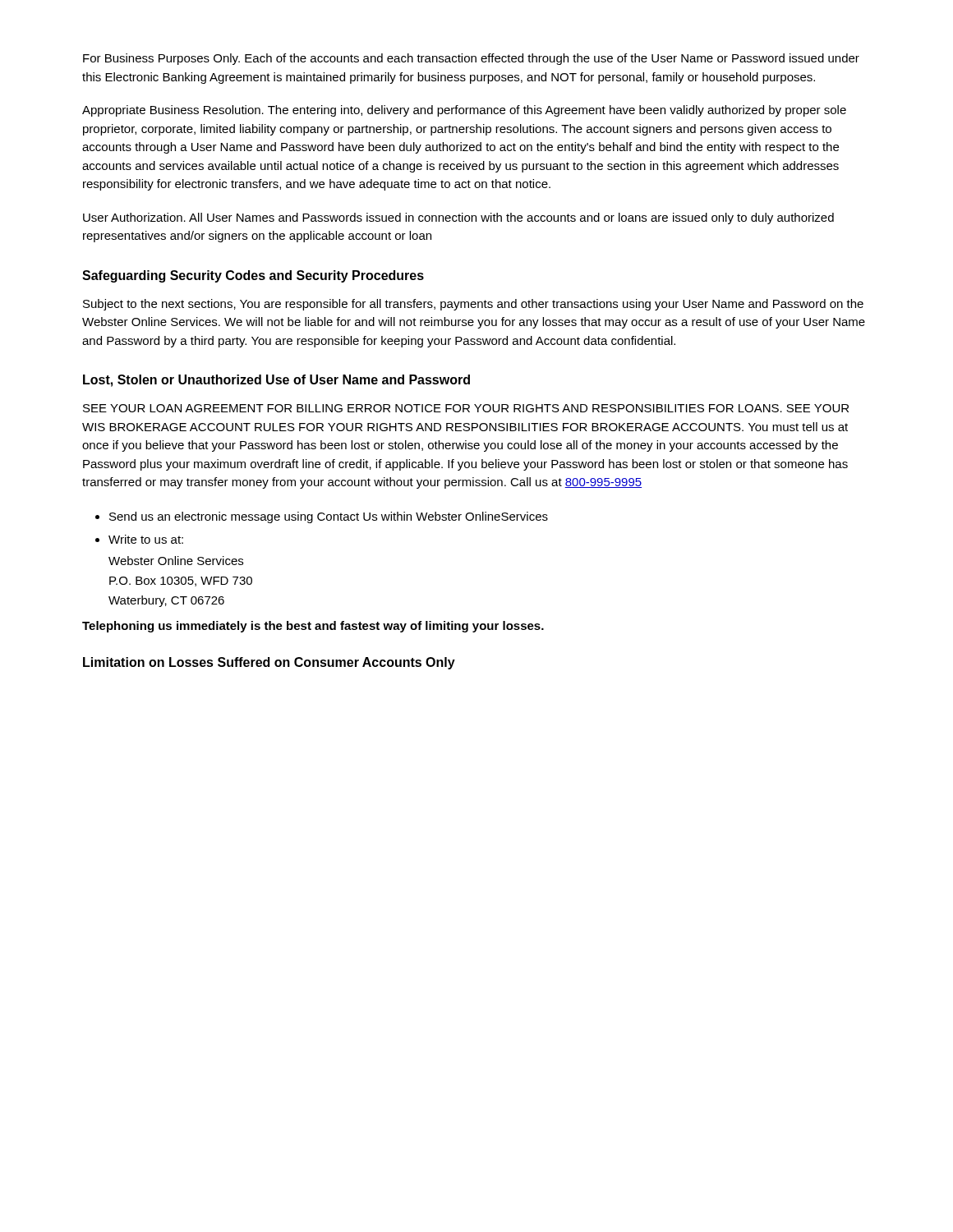Select the section header containing "Limitation on Losses Suffered on Consumer Accounts Only"
953x1232 pixels.
[x=269, y=662]
